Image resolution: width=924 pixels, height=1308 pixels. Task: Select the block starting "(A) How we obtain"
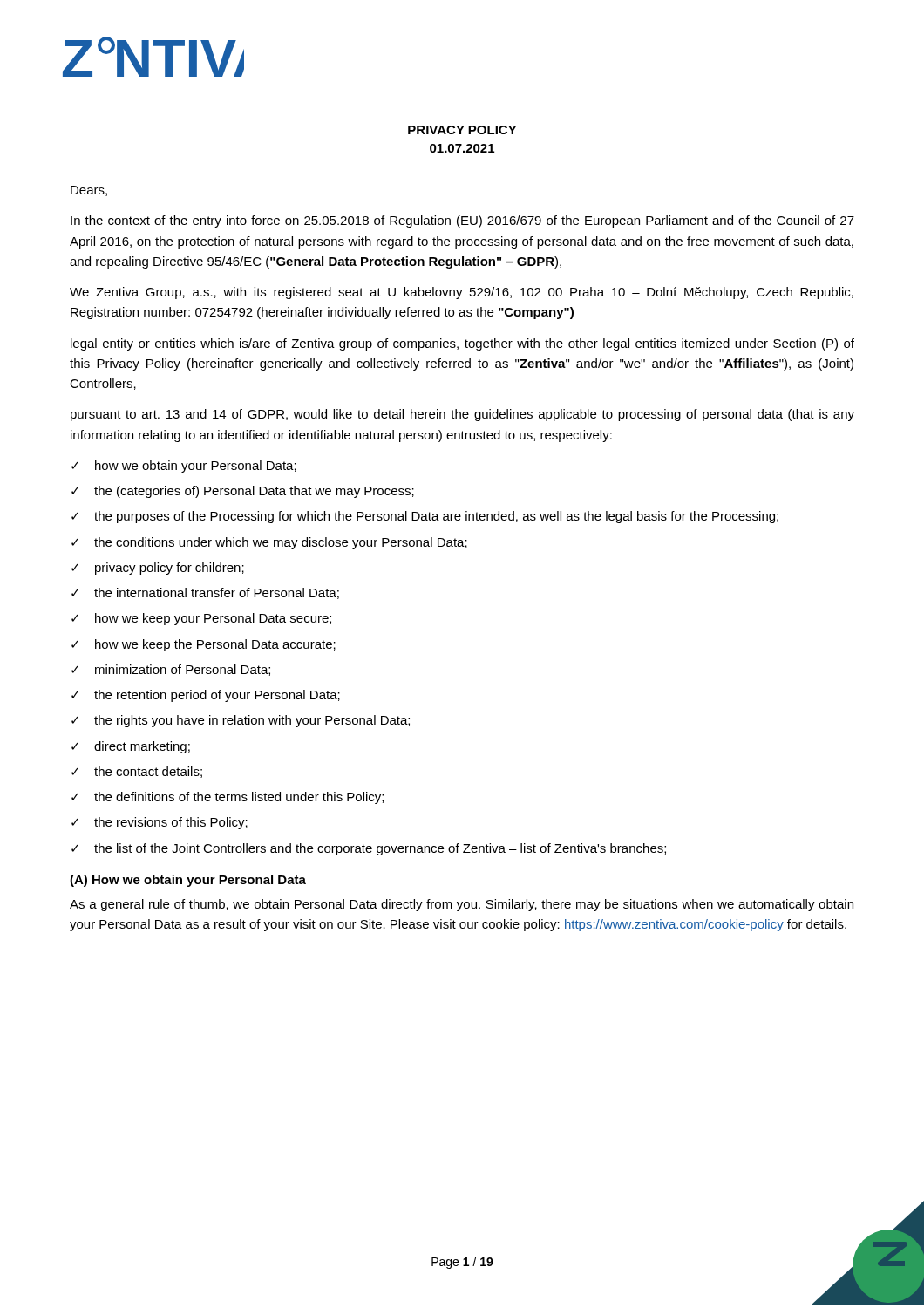188,879
